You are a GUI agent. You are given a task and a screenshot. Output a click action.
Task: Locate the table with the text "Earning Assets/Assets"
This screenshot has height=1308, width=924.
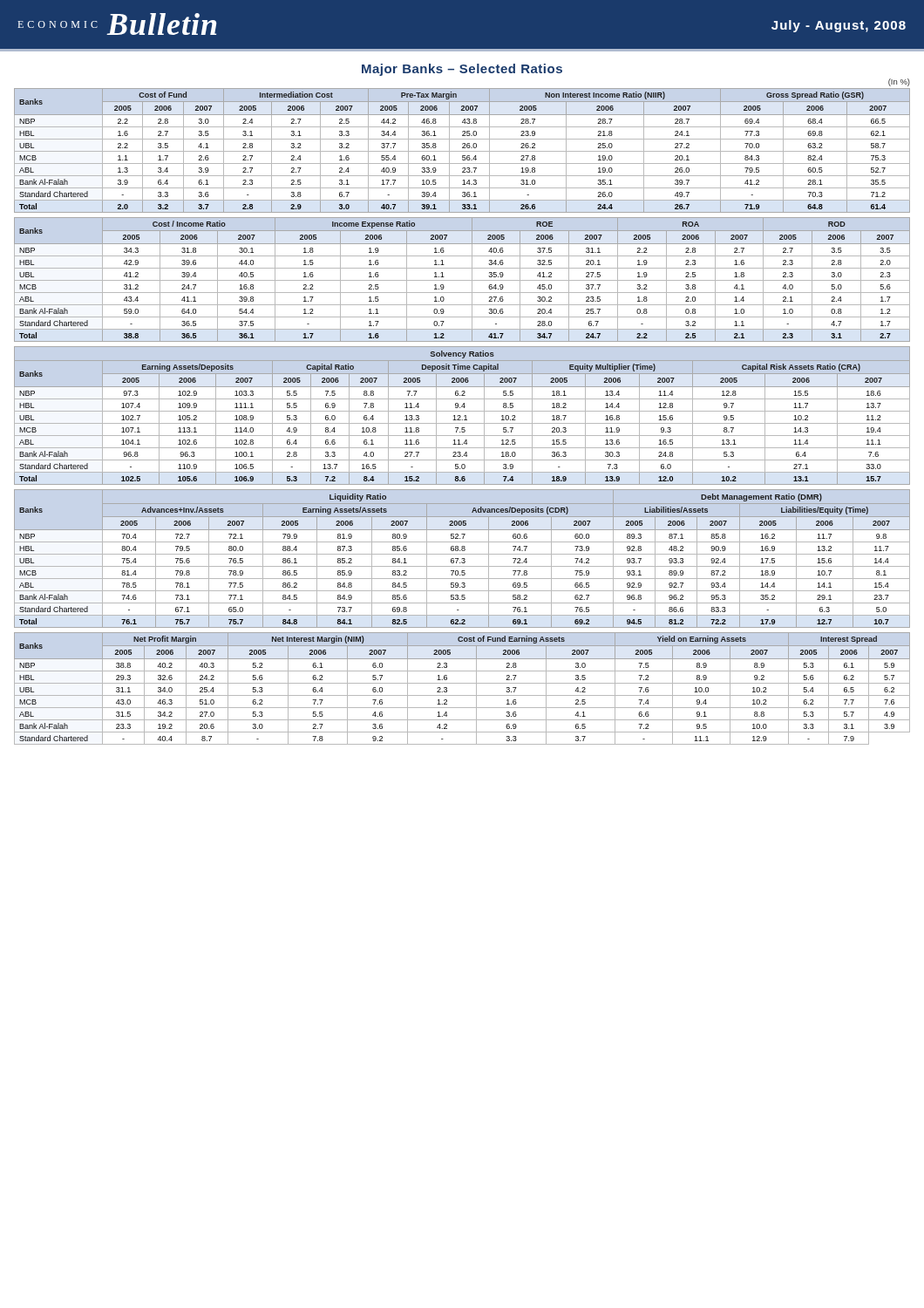click(x=462, y=559)
